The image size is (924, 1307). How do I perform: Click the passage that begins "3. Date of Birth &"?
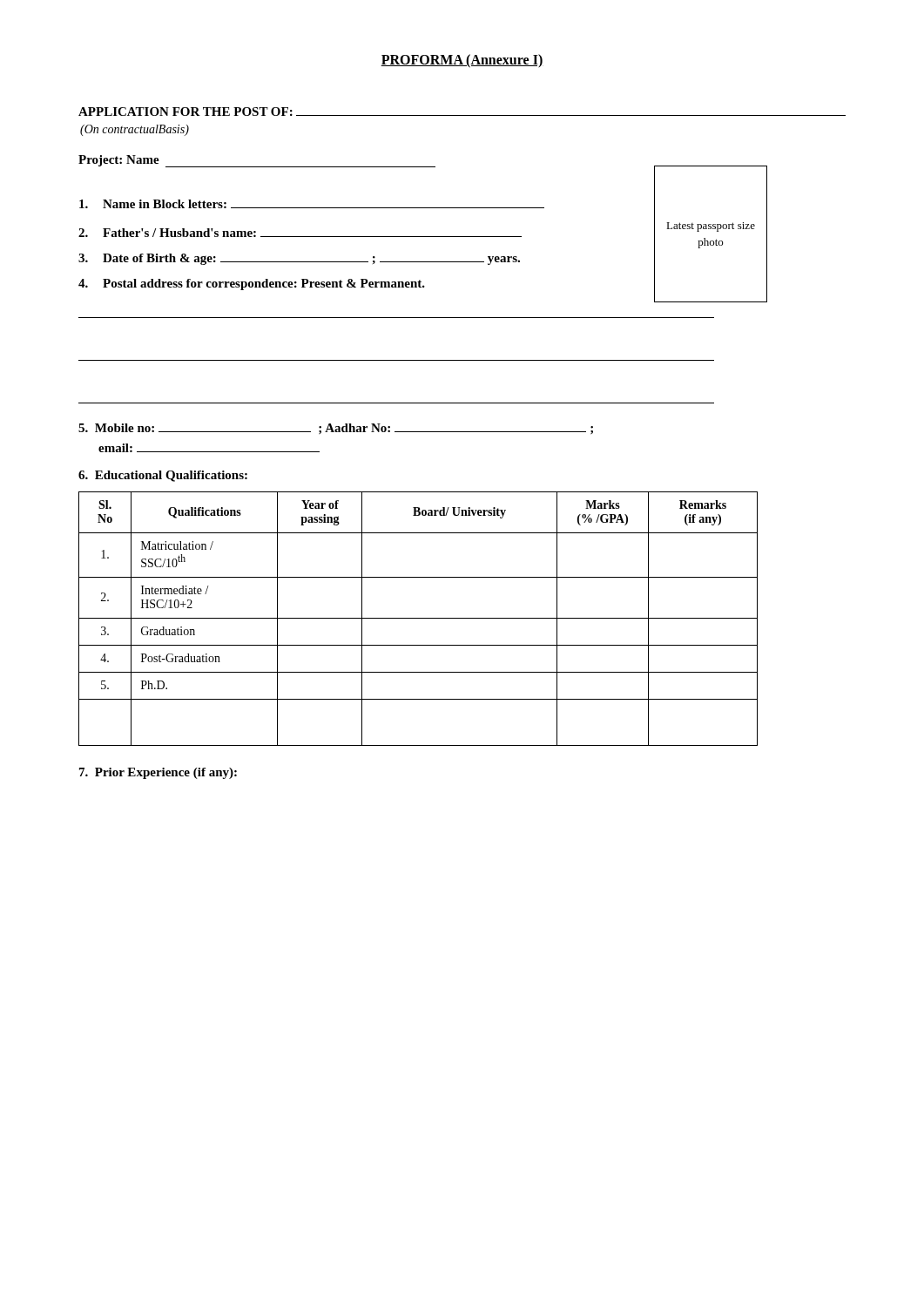pos(299,258)
